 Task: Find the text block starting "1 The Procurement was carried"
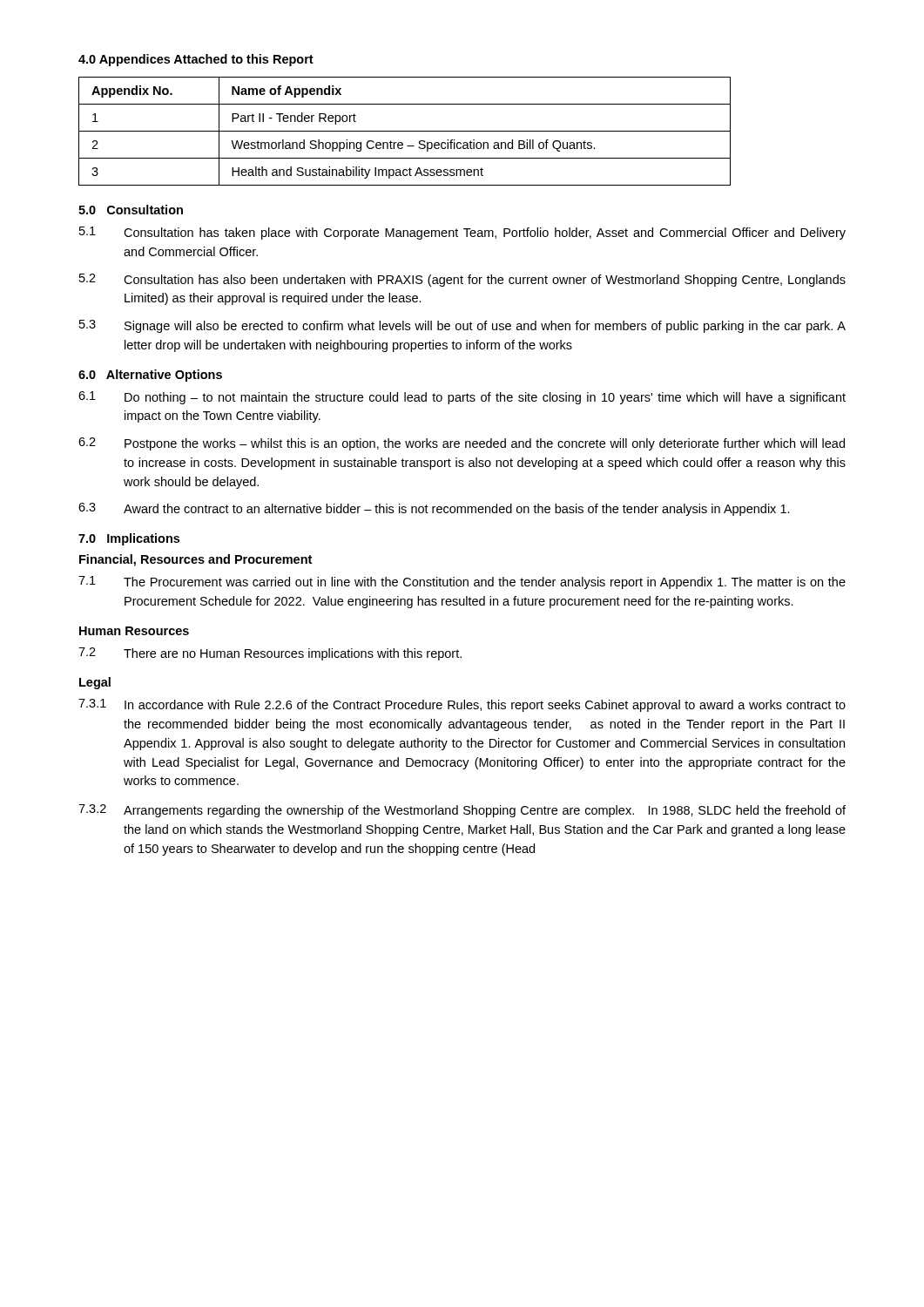(x=462, y=592)
